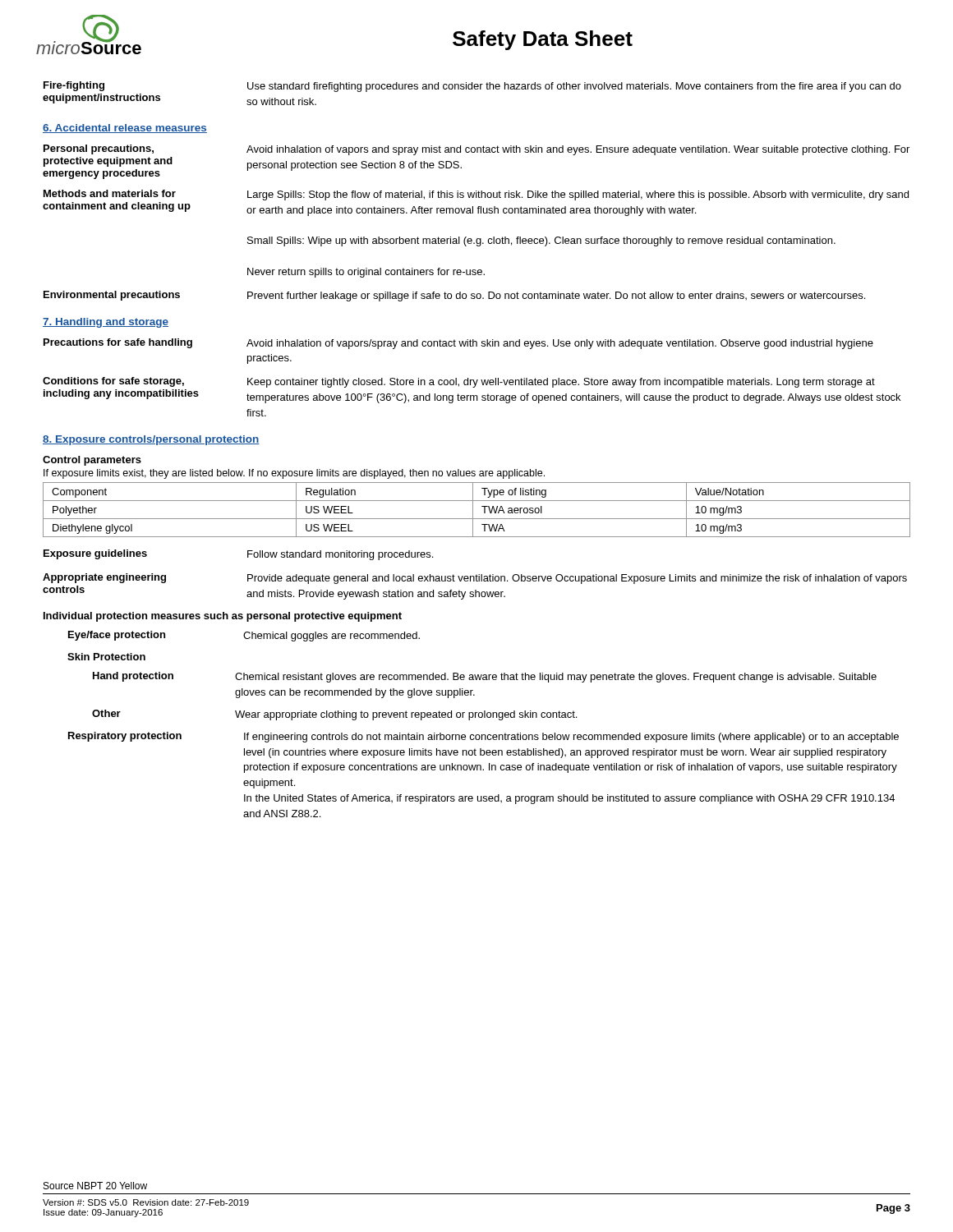Select the logo

115,39
